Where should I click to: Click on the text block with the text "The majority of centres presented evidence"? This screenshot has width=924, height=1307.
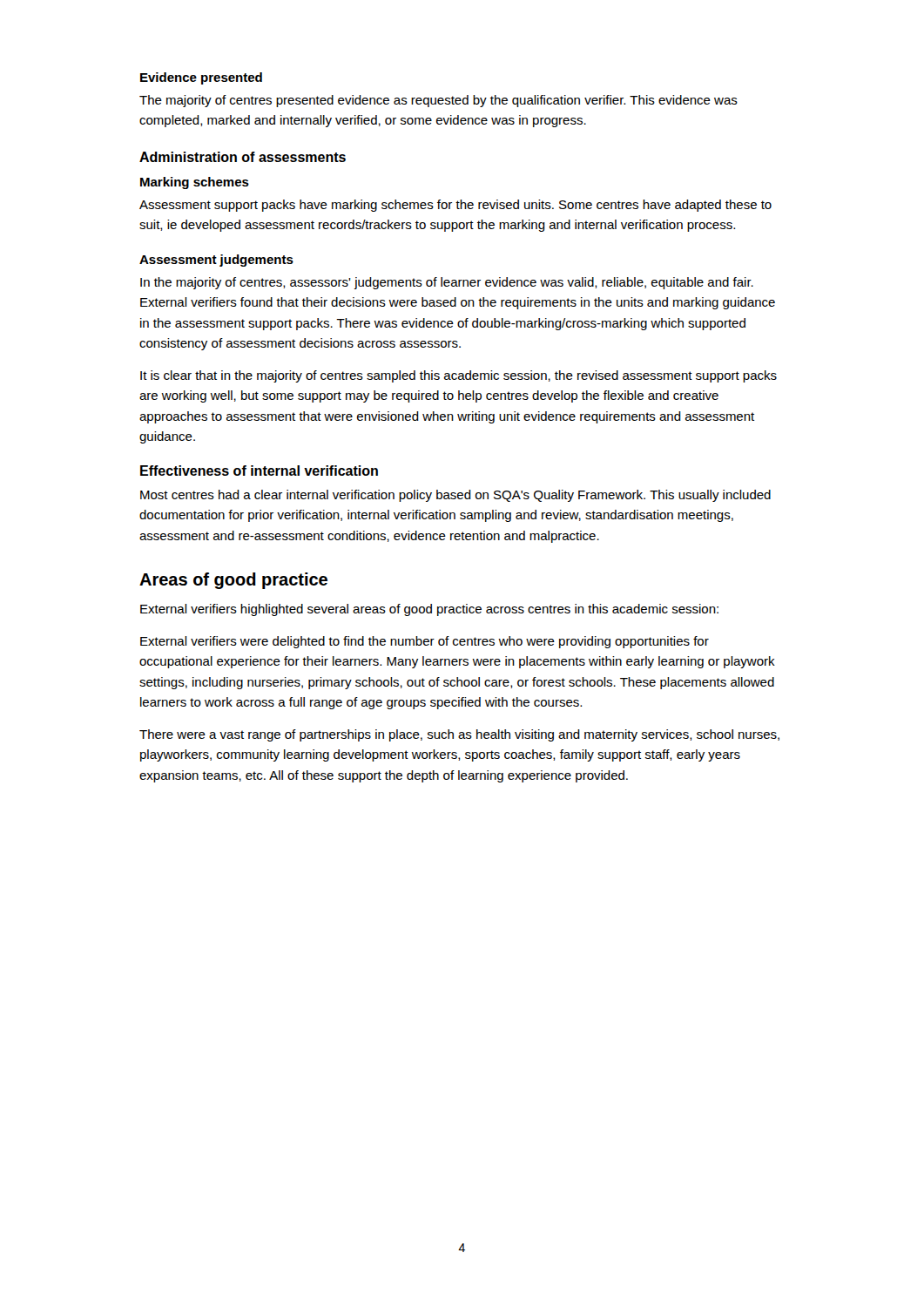[462, 110]
